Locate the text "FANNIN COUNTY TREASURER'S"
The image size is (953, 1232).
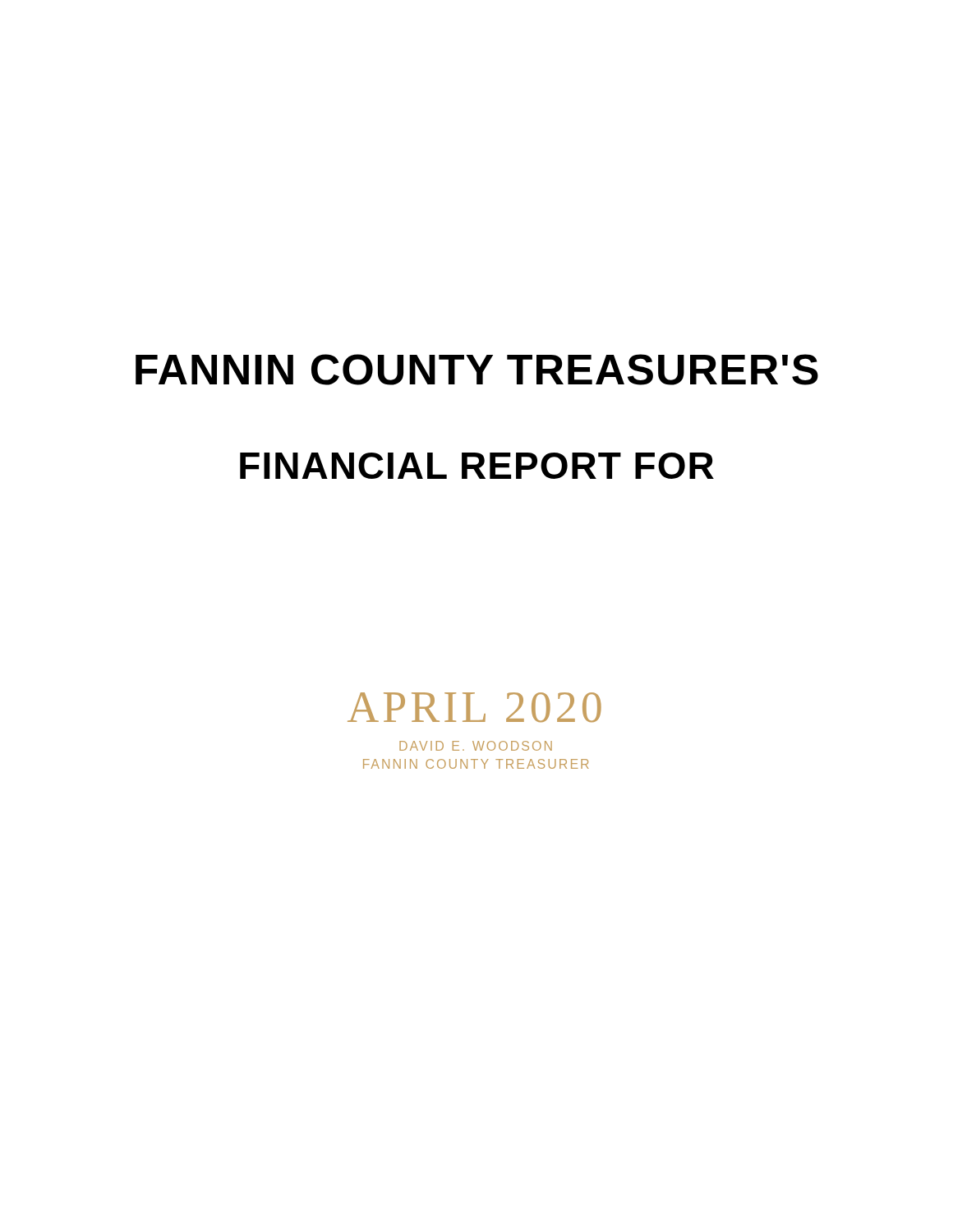[476, 370]
